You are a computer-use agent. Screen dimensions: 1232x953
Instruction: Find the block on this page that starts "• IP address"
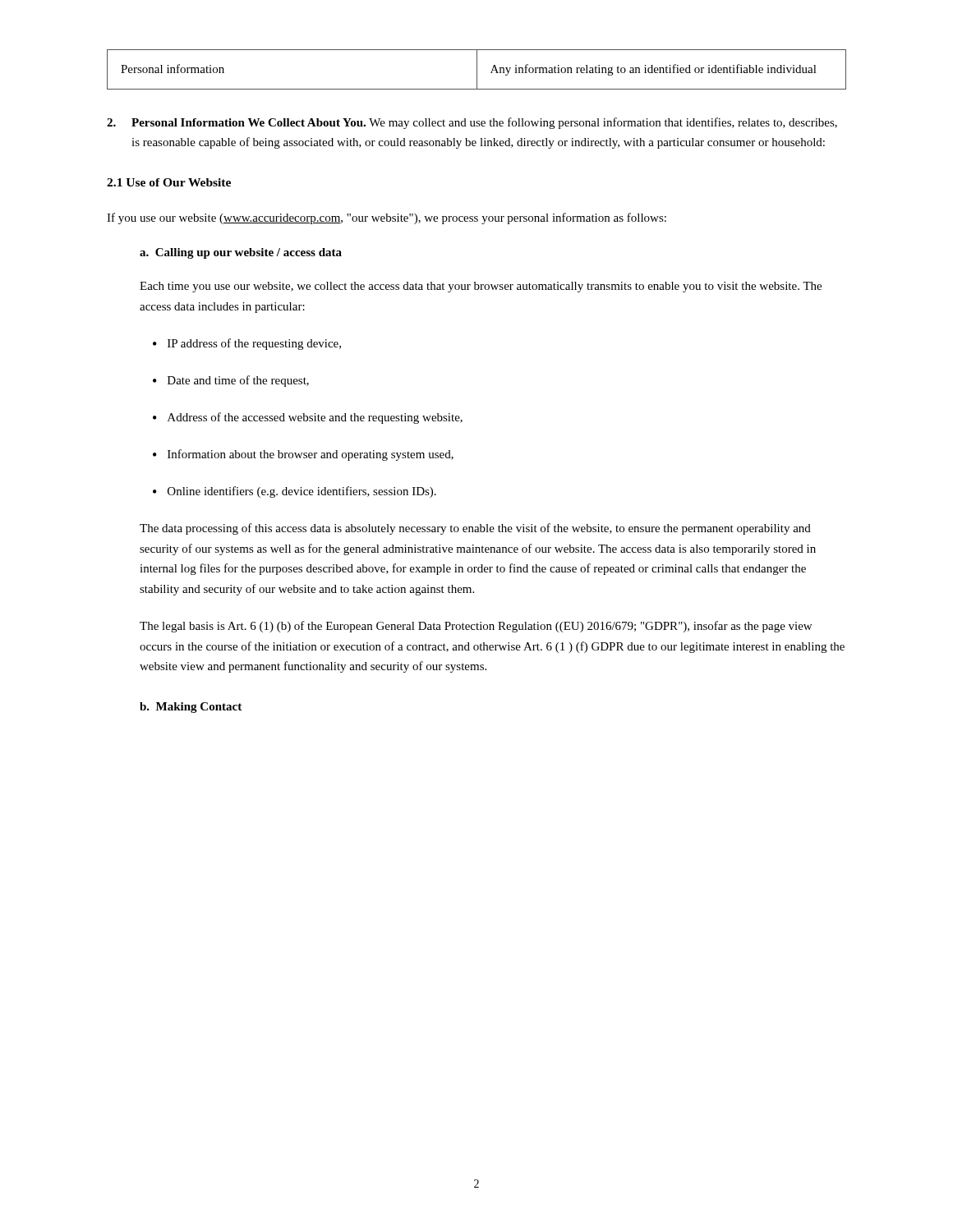[x=247, y=344]
